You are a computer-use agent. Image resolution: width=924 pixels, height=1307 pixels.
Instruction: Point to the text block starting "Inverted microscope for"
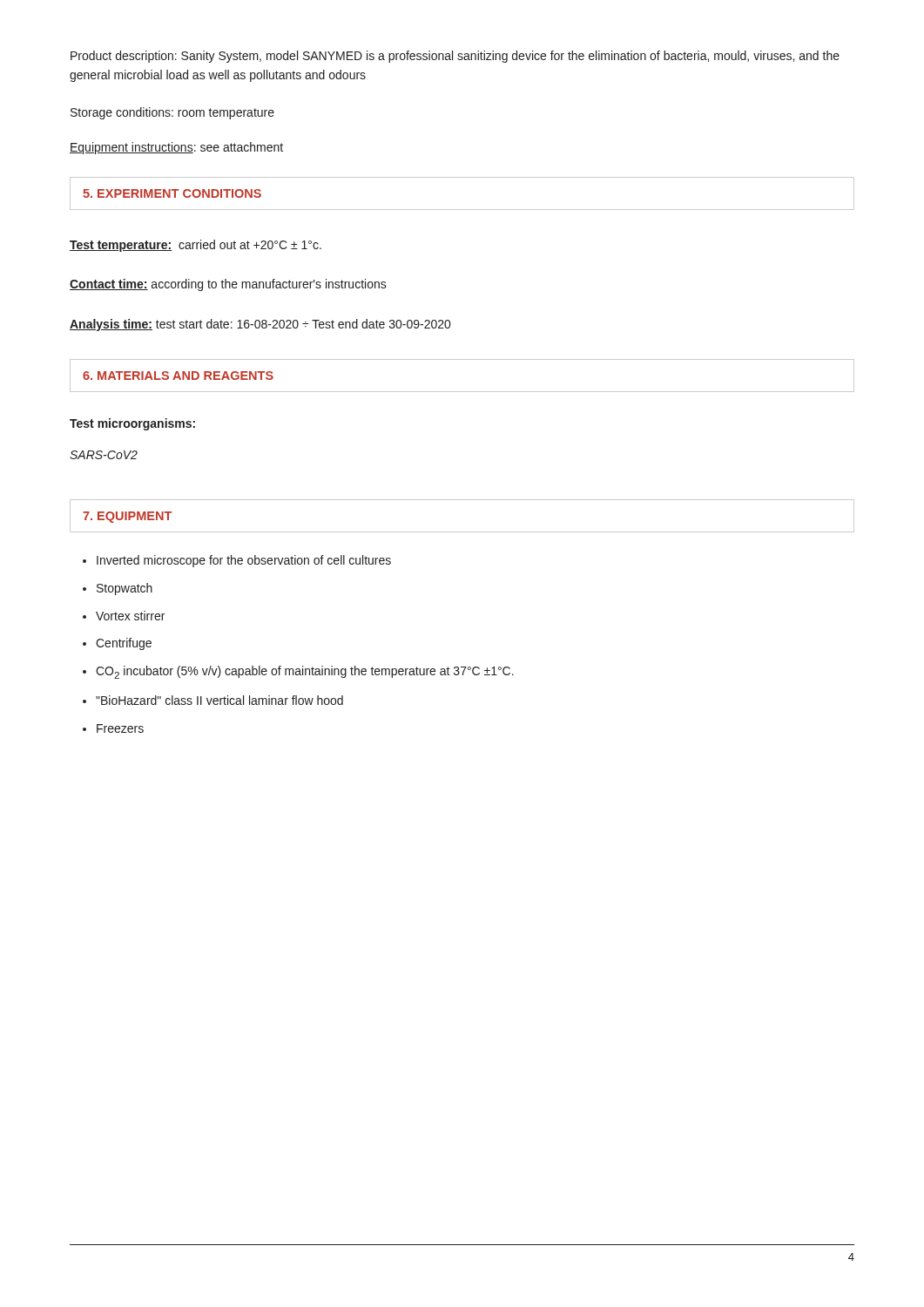(244, 560)
